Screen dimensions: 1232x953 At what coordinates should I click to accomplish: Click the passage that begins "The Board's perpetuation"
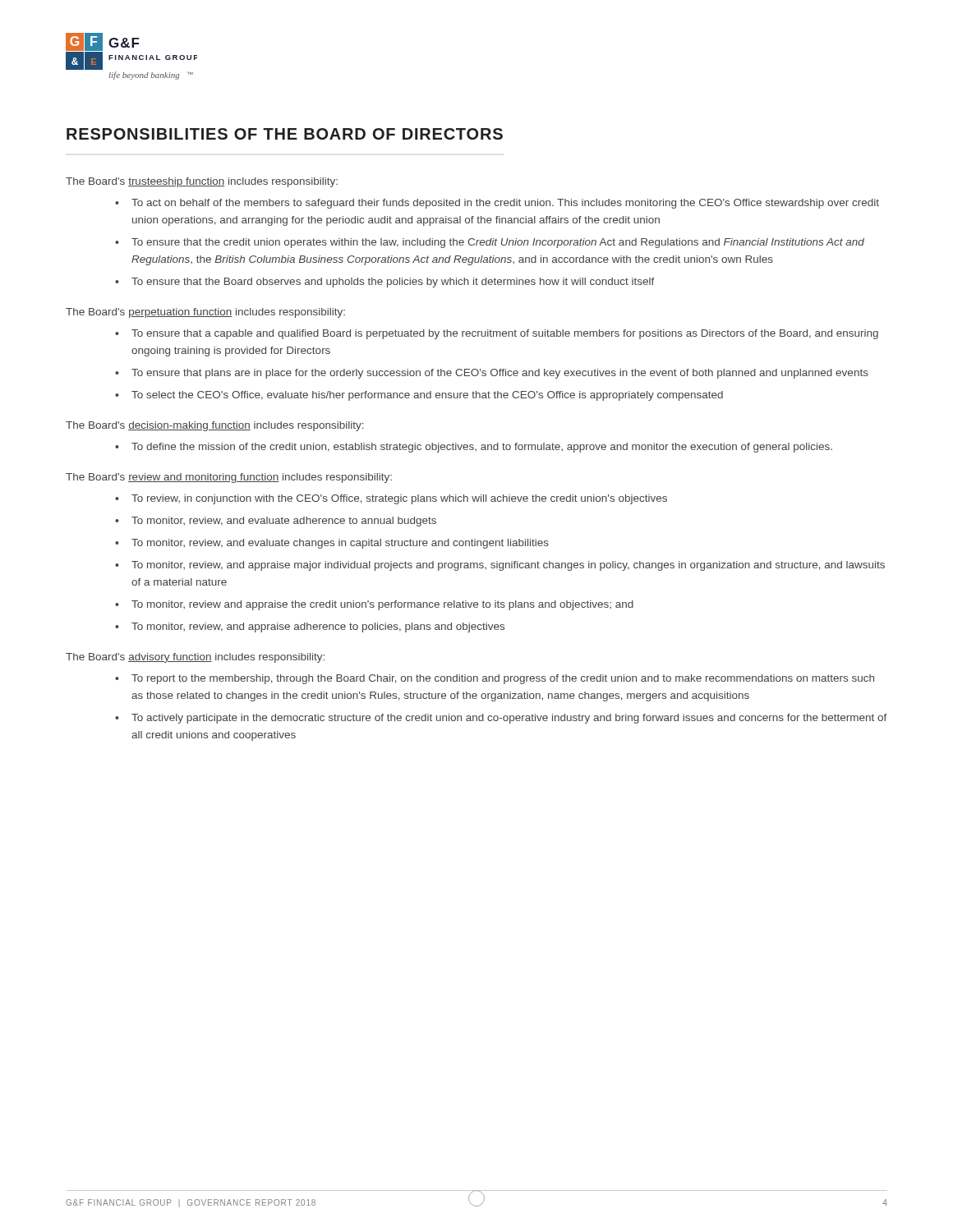tap(206, 312)
